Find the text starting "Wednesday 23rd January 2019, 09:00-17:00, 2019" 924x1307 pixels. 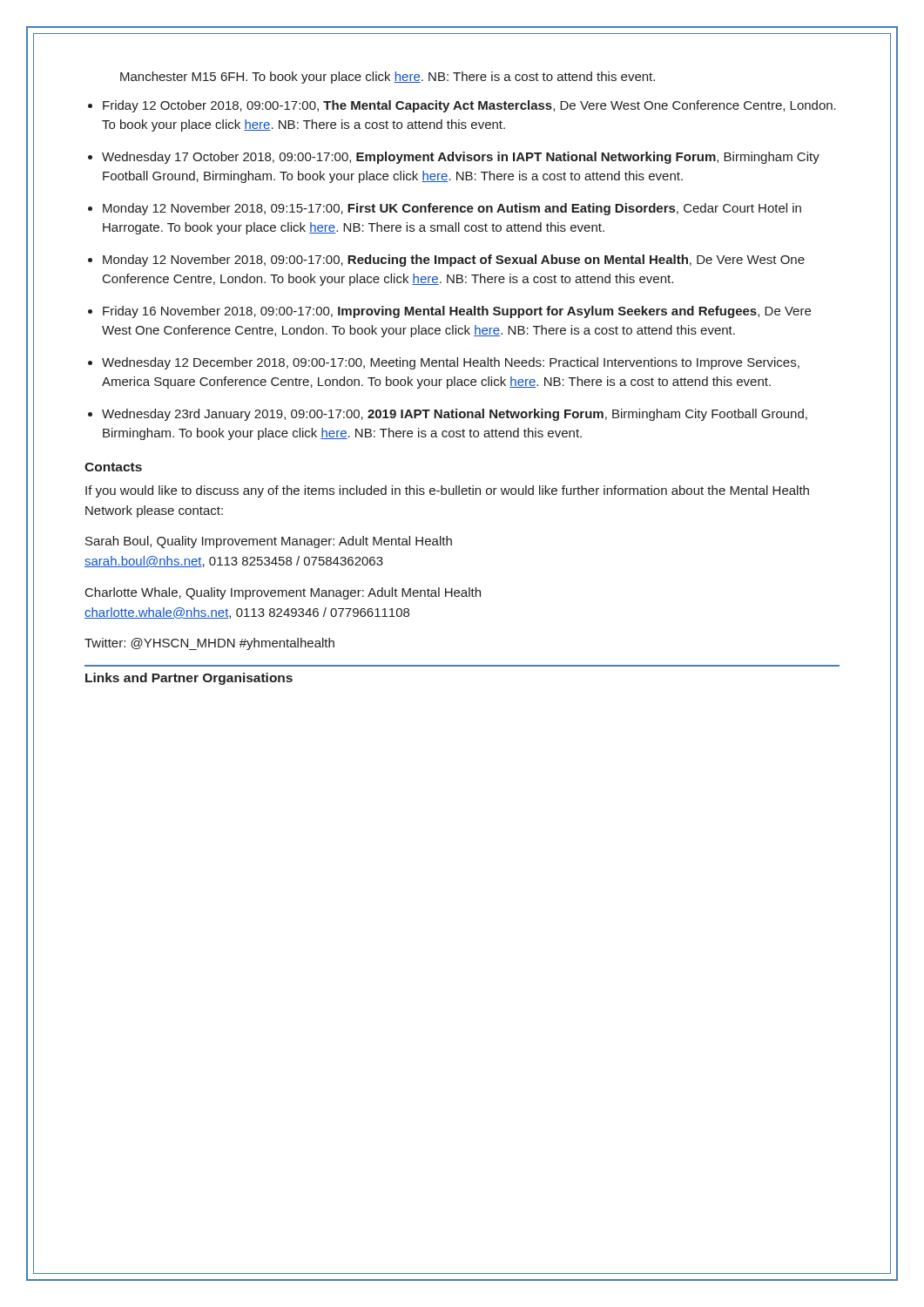pyautogui.click(x=471, y=423)
